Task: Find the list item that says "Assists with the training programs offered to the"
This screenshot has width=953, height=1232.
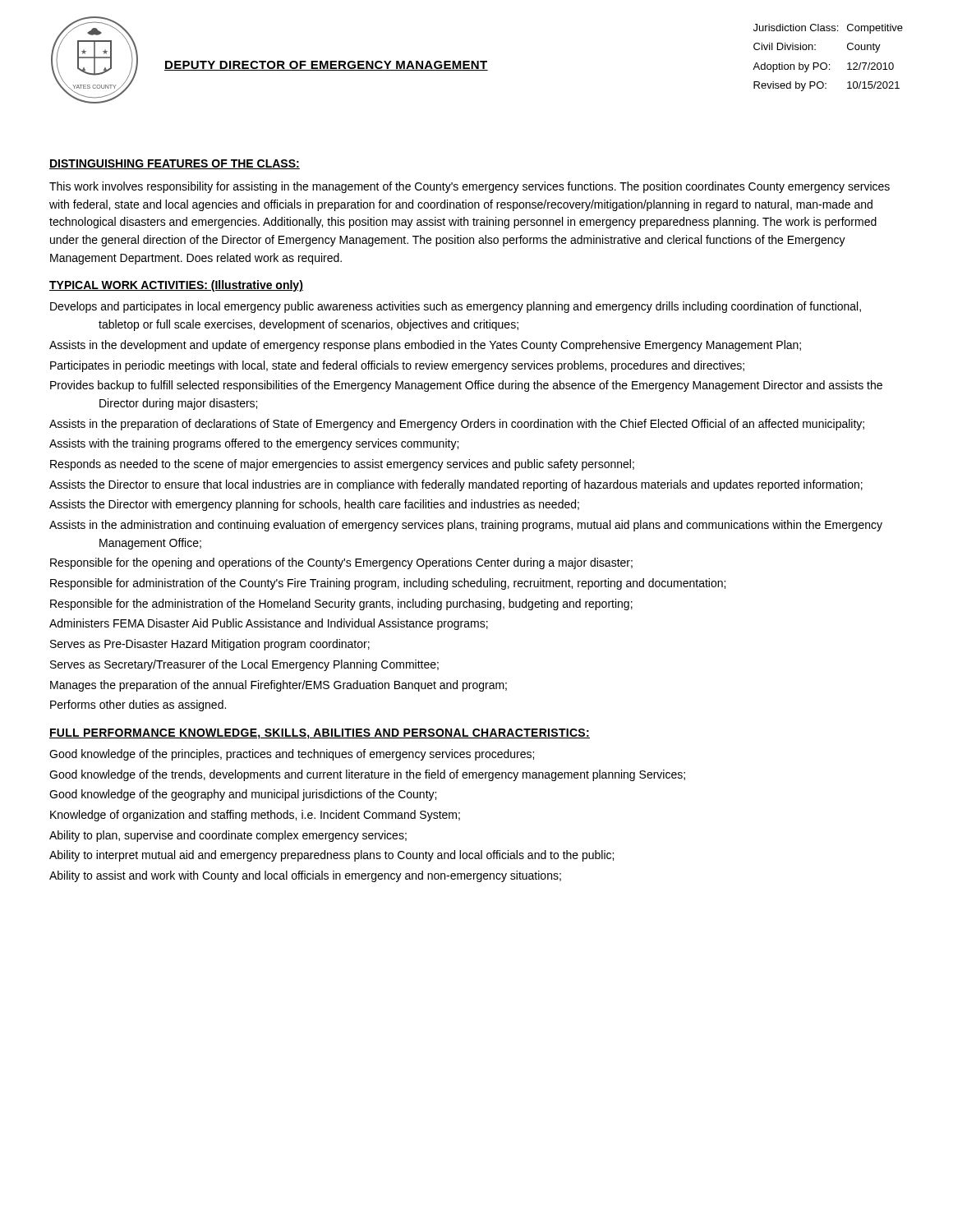Action: (254, 444)
